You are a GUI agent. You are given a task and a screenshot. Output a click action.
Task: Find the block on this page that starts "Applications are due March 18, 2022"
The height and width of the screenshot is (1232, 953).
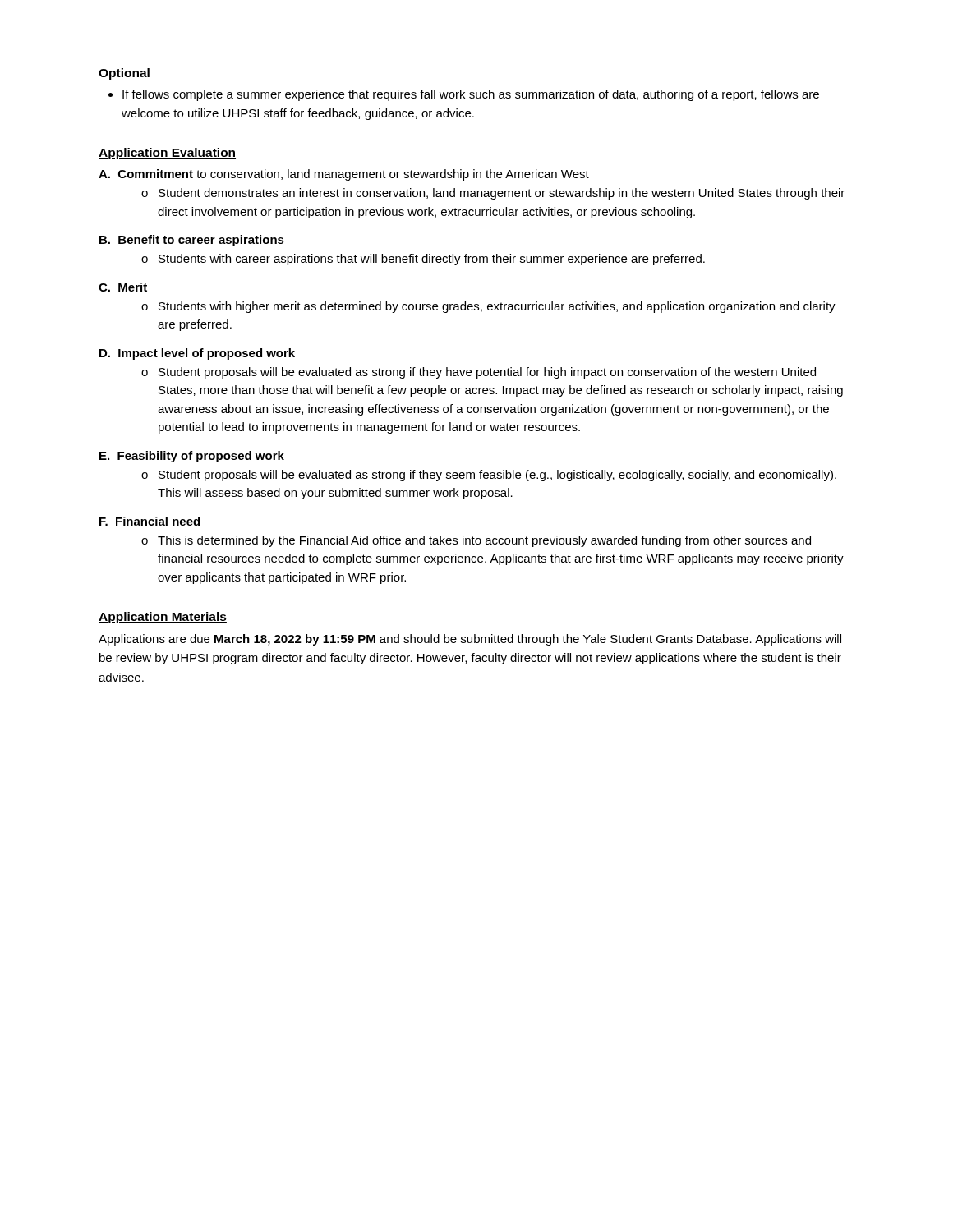tap(470, 658)
